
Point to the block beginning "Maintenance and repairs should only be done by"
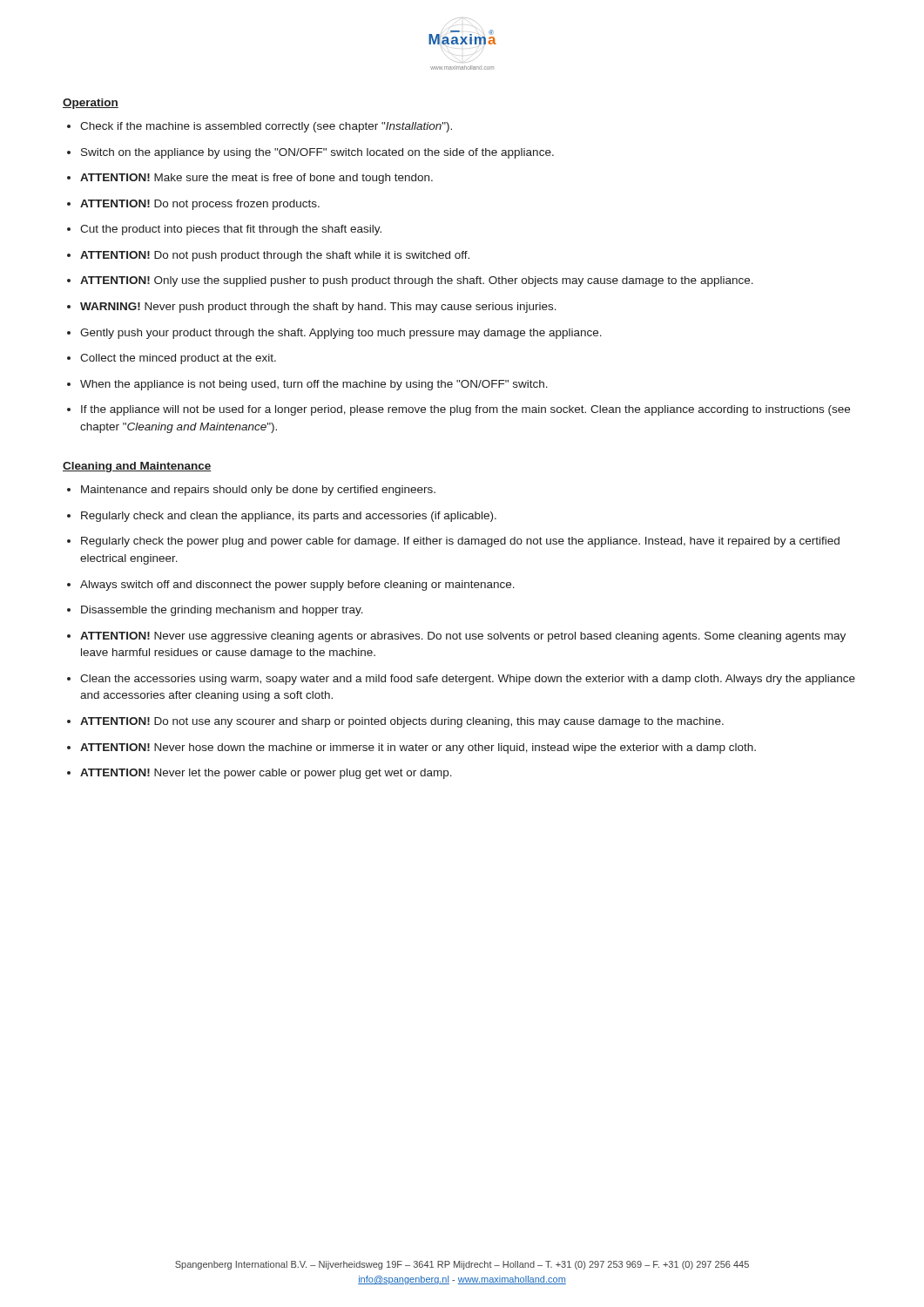258,489
